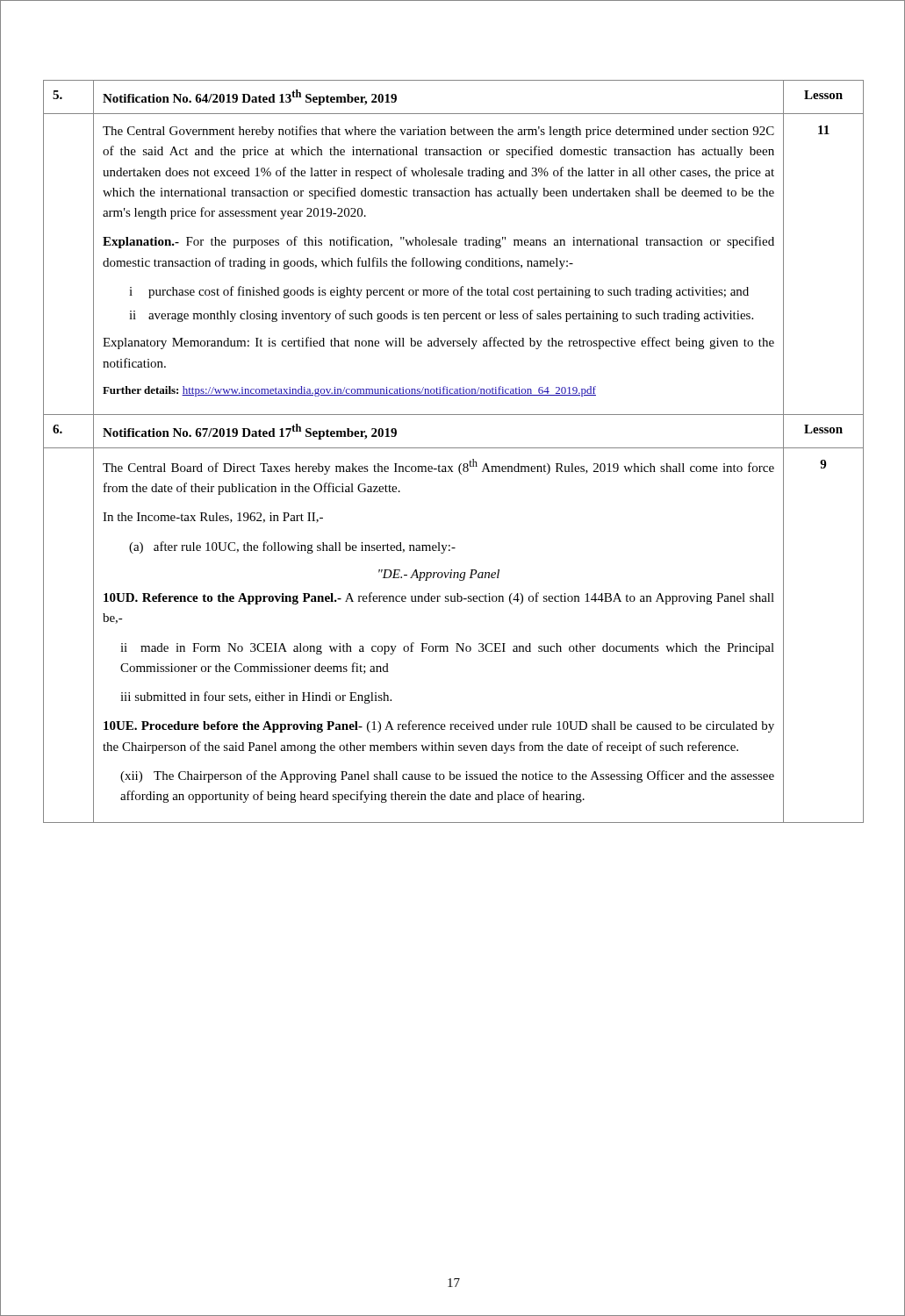This screenshot has width=905, height=1316.
Task: Click on the list item with the text "ii made in"
Action: coord(447,658)
